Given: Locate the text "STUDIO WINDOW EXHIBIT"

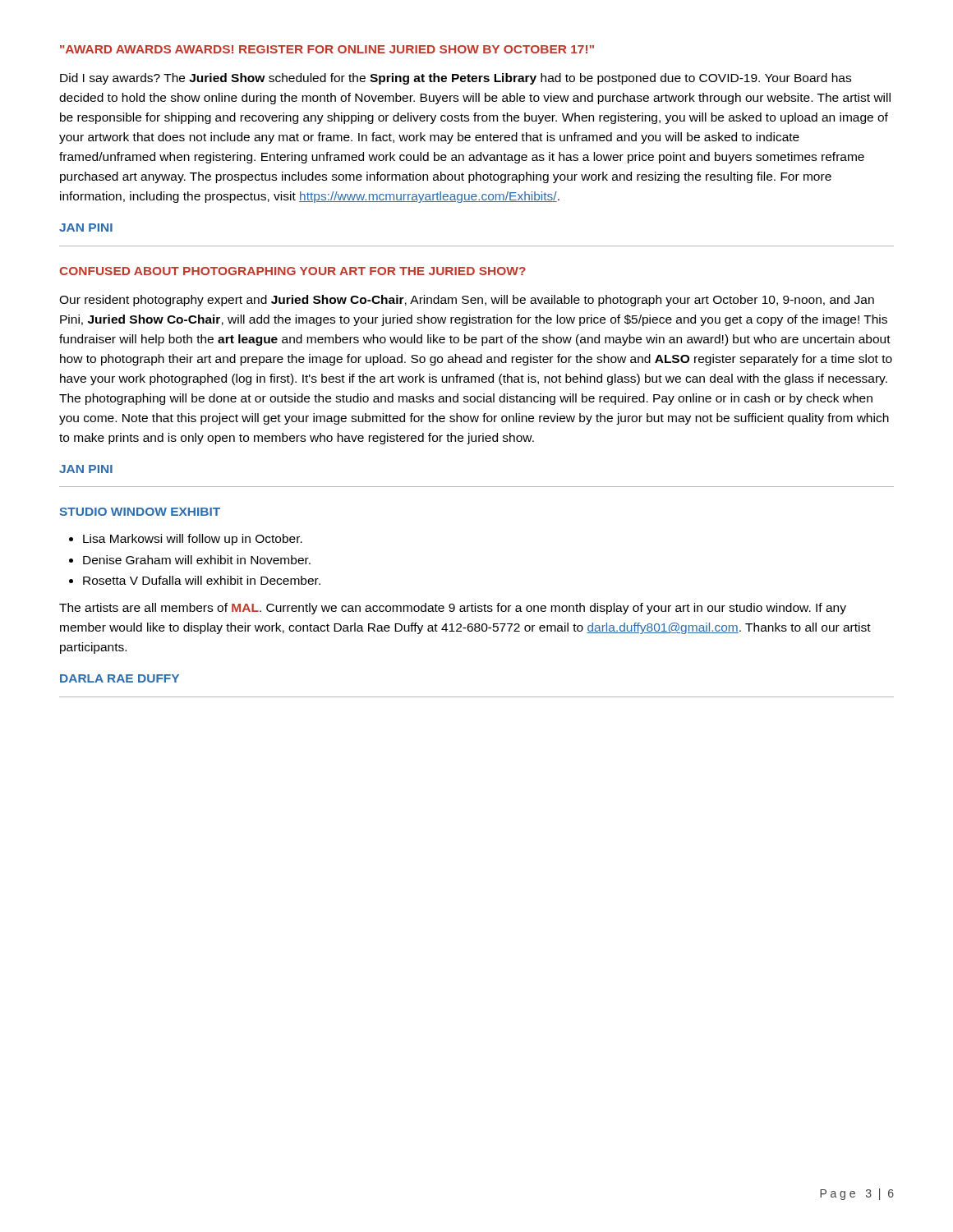Looking at the screenshot, I should coord(140,511).
